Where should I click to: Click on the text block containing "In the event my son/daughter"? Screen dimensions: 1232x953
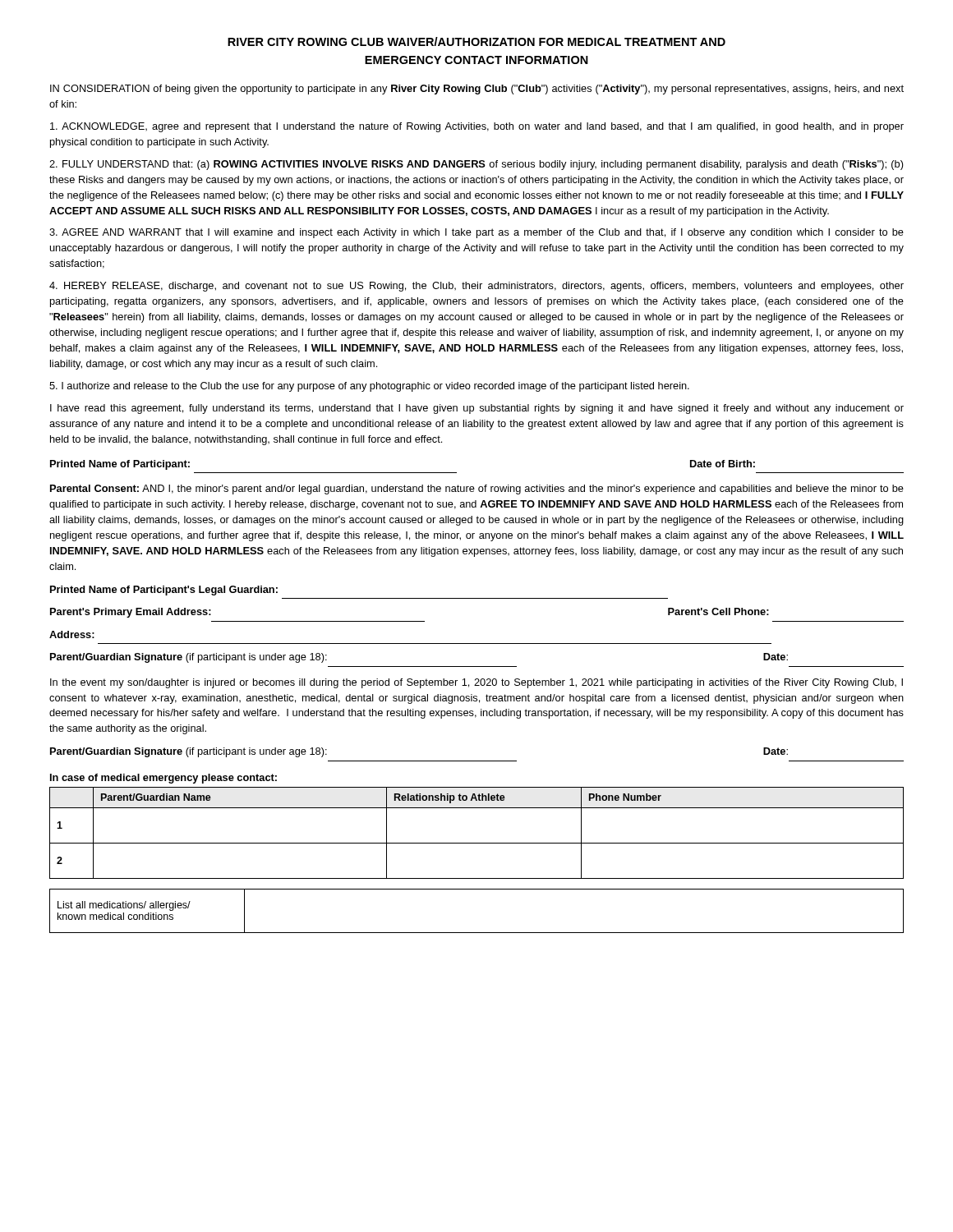(476, 705)
